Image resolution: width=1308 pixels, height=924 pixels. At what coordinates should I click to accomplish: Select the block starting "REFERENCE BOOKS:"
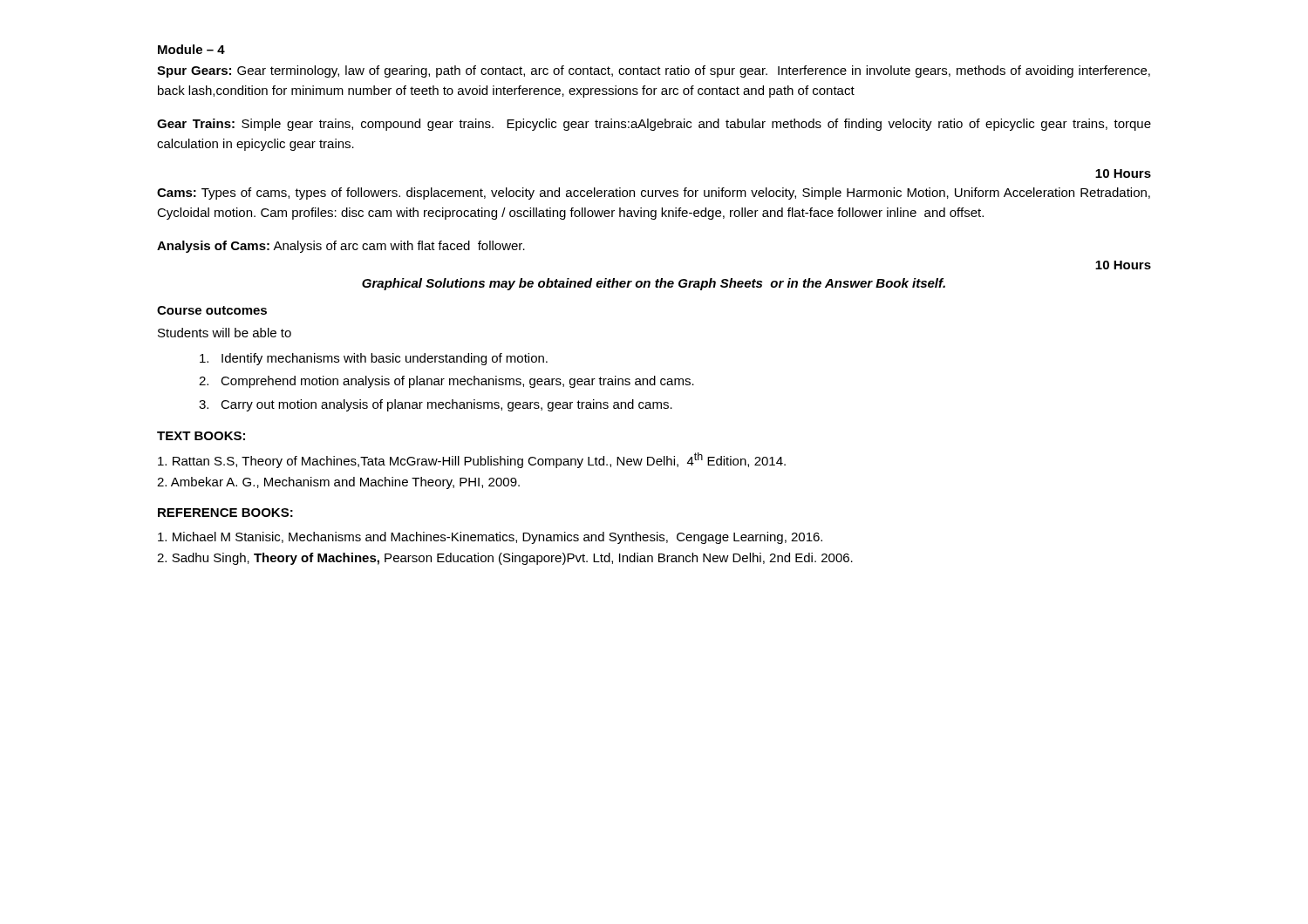pyautogui.click(x=225, y=512)
